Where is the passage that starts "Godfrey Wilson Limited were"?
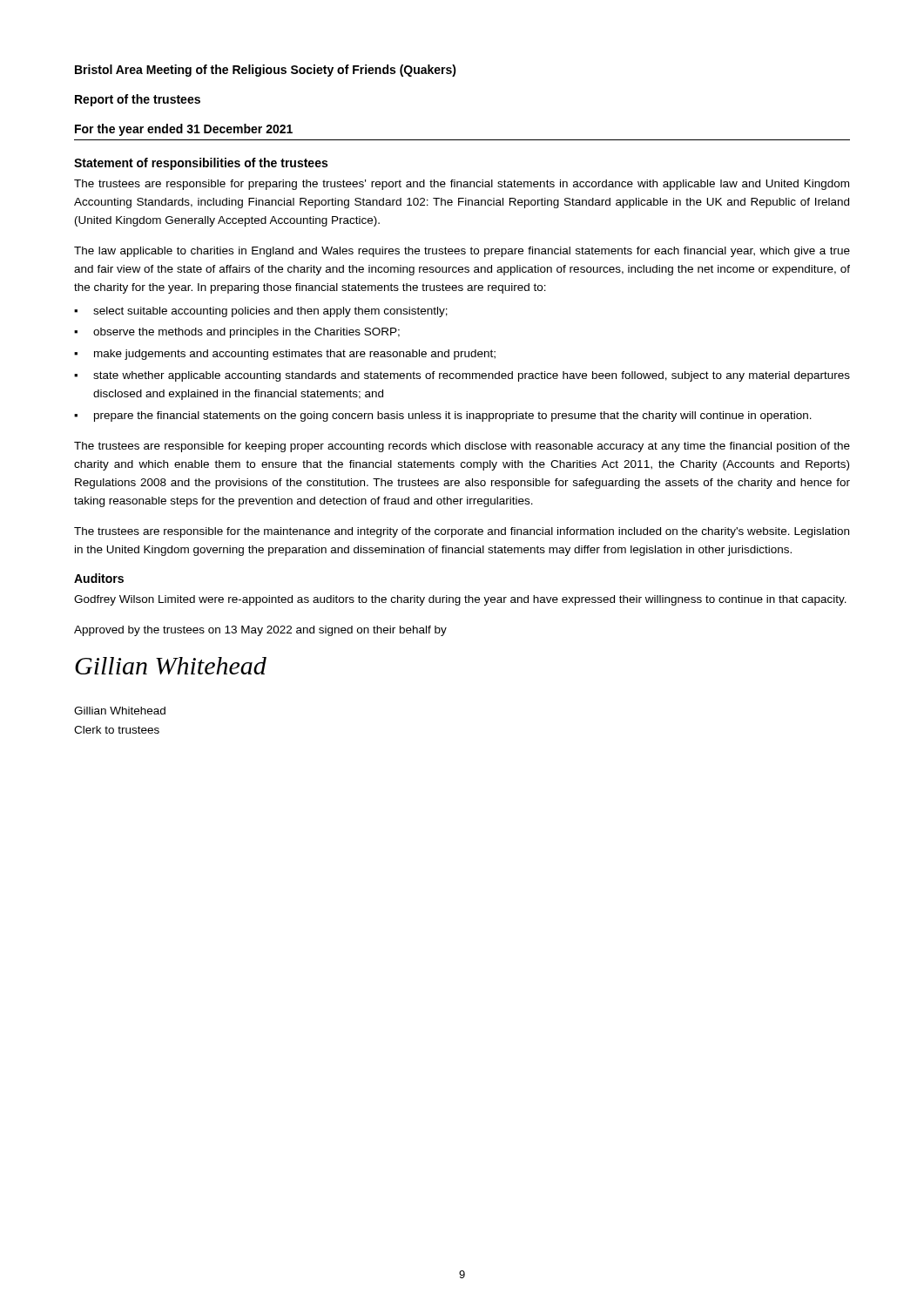This screenshot has height=1307, width=924. pyautogui.click(x=460, y=599)
